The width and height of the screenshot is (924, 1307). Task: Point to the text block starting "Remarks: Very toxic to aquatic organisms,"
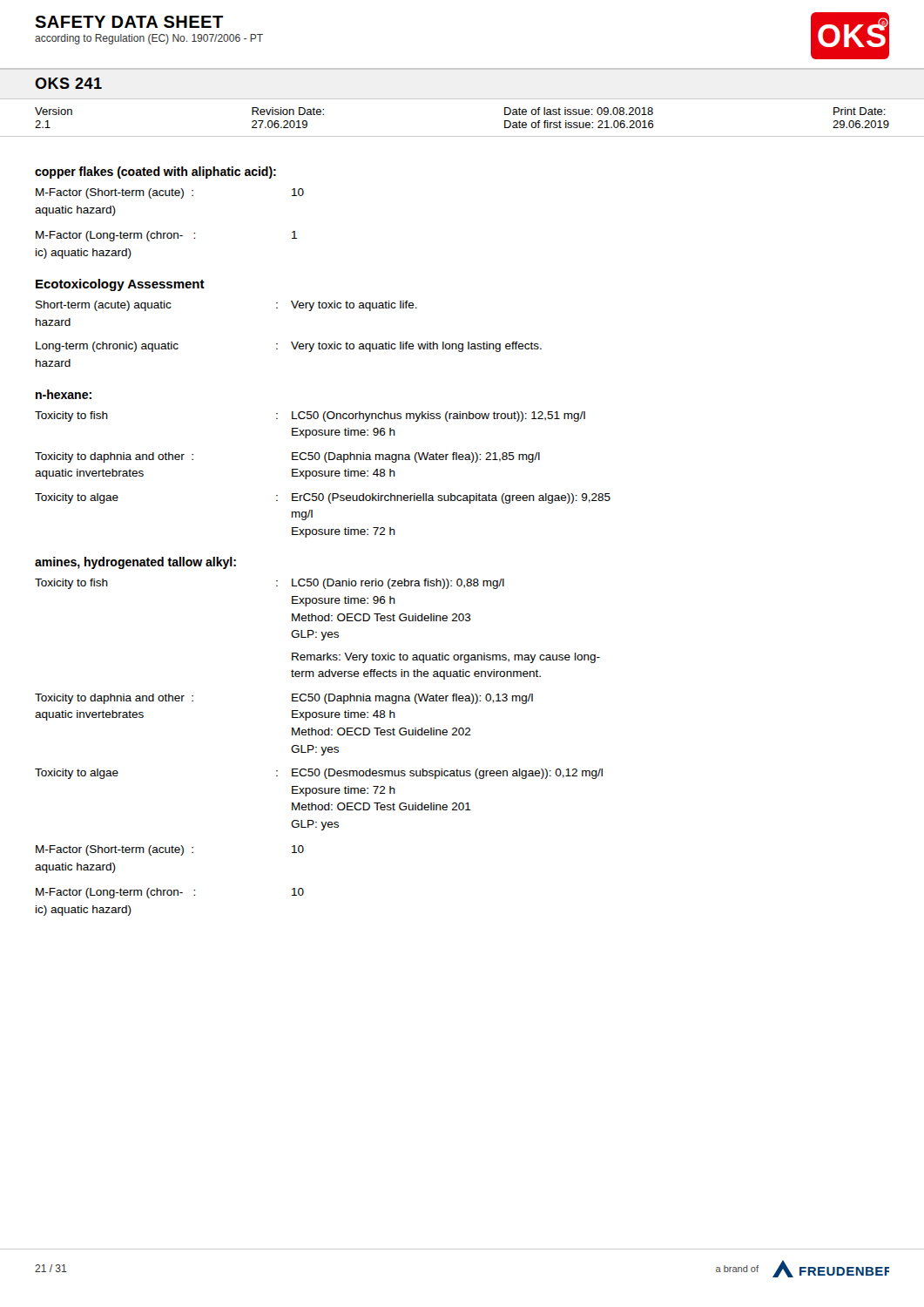[x=462, y=665]
